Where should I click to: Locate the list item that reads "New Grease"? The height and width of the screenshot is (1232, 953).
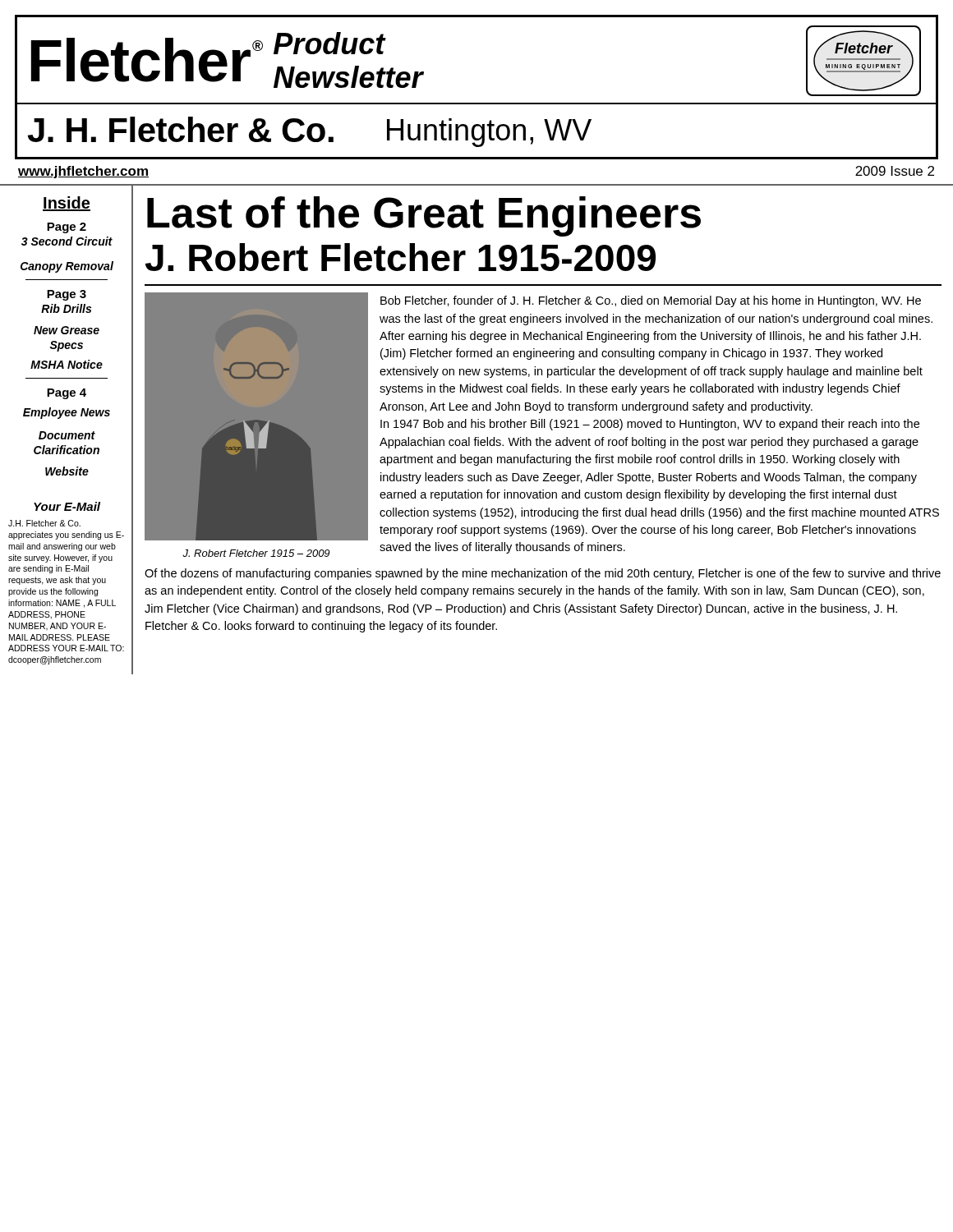click(x=67, y=330)
